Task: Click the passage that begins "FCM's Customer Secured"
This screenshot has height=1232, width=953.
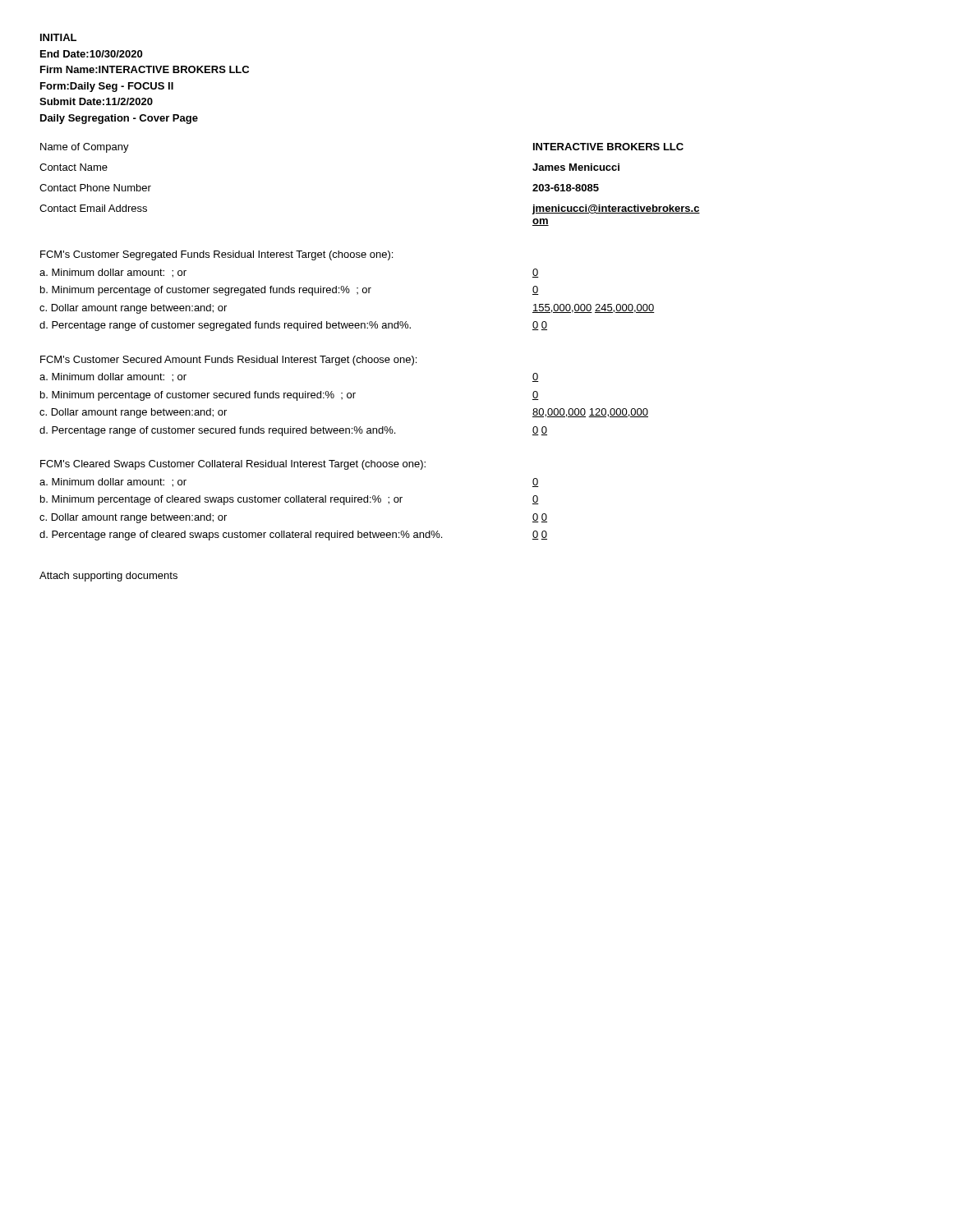Action: coord(228,361)
